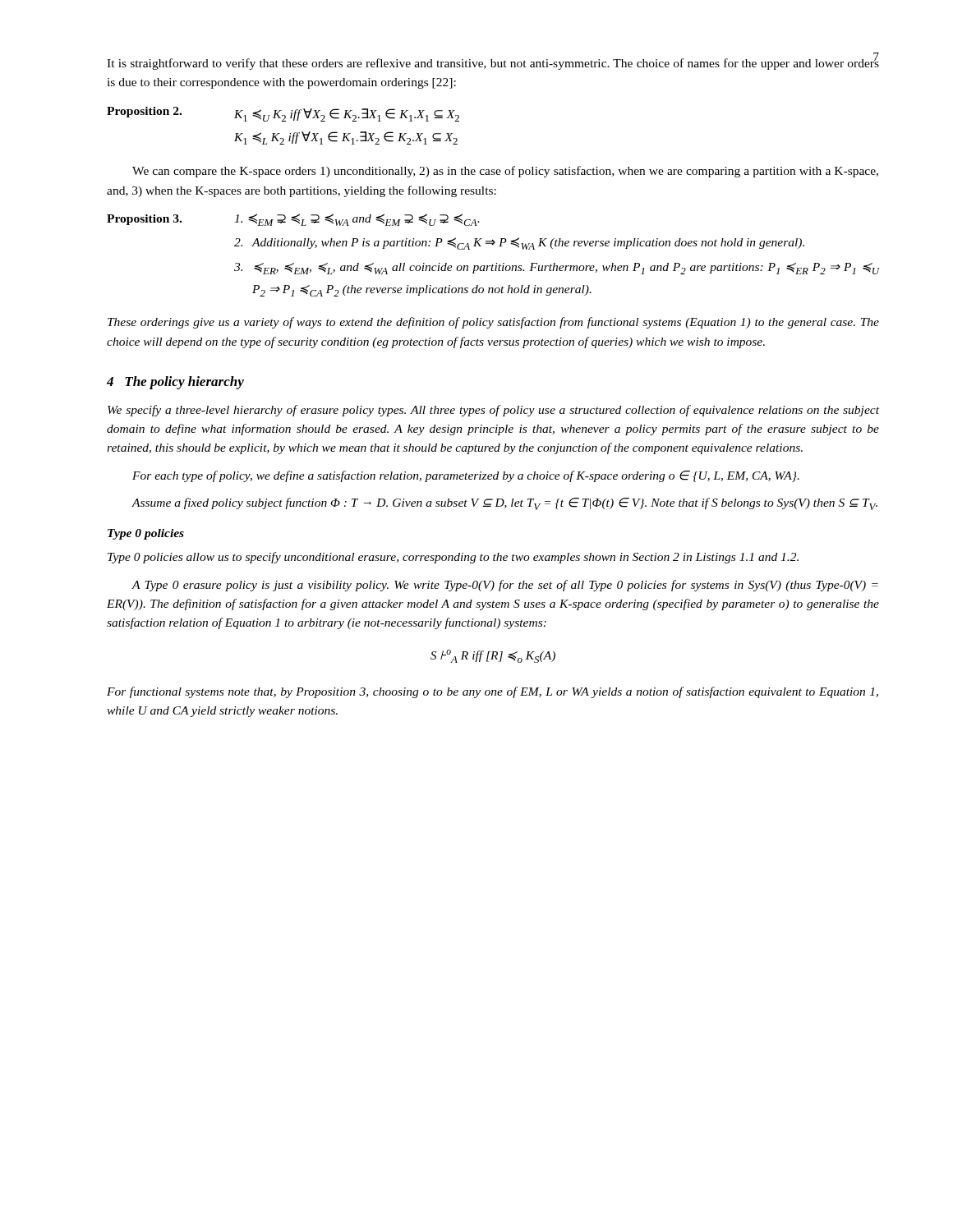Click on the text block with the text "We can compare the K-space orders"
Viewport: 953px width, 1232px height.
pos(493,180)
